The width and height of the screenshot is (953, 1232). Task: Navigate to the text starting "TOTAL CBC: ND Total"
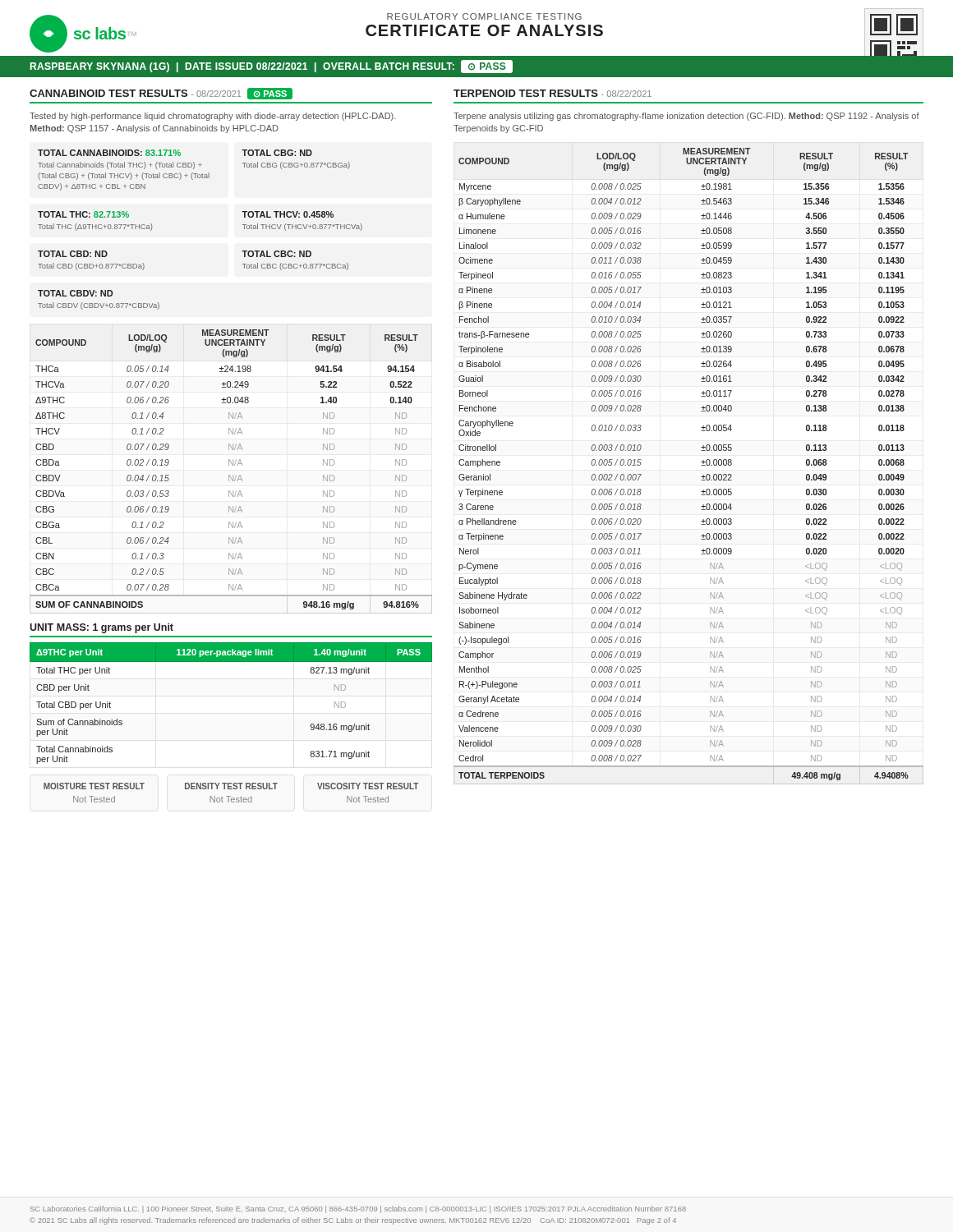(333, 260)
